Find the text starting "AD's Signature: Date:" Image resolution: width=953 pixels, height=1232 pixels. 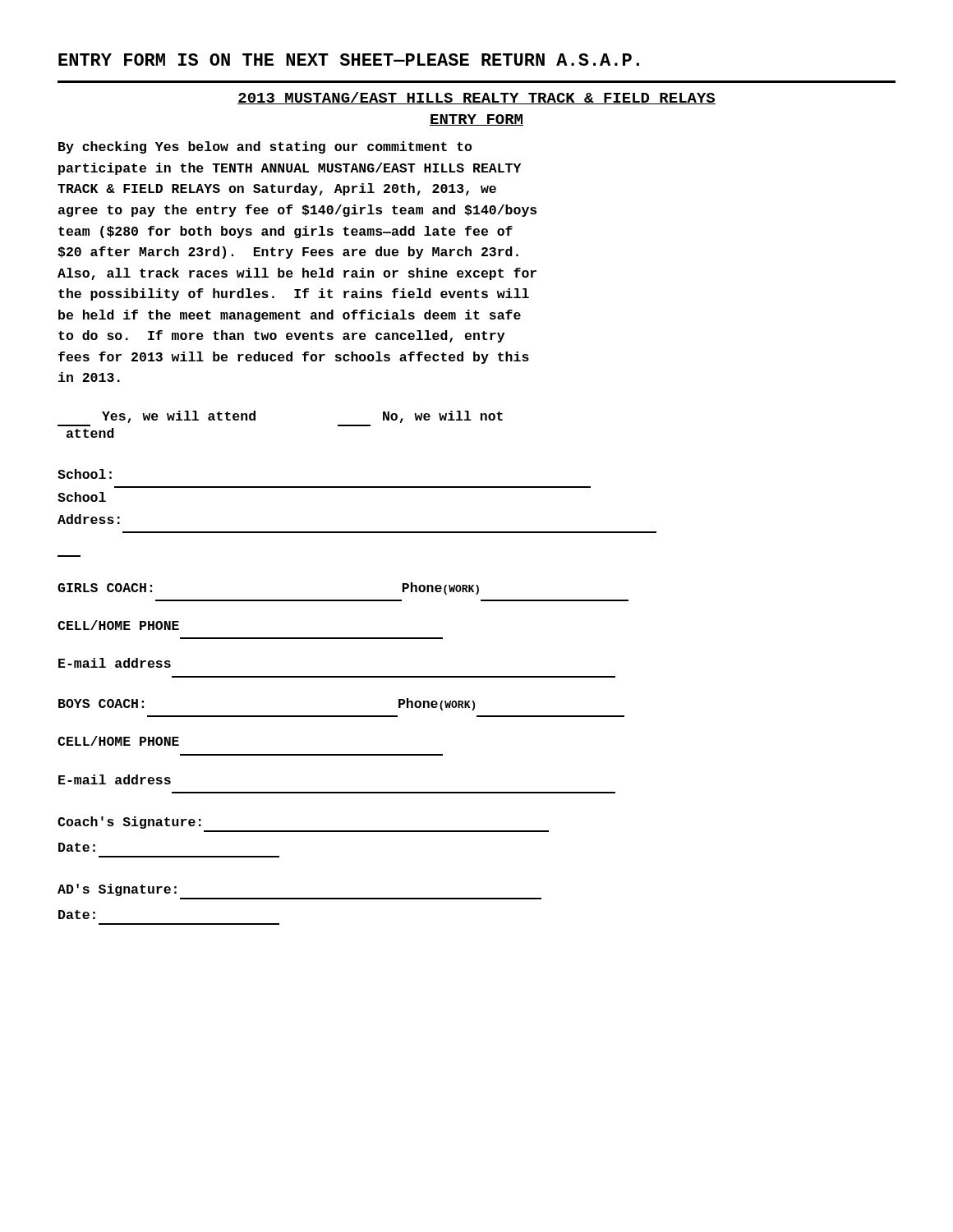[x=476, y=903]
